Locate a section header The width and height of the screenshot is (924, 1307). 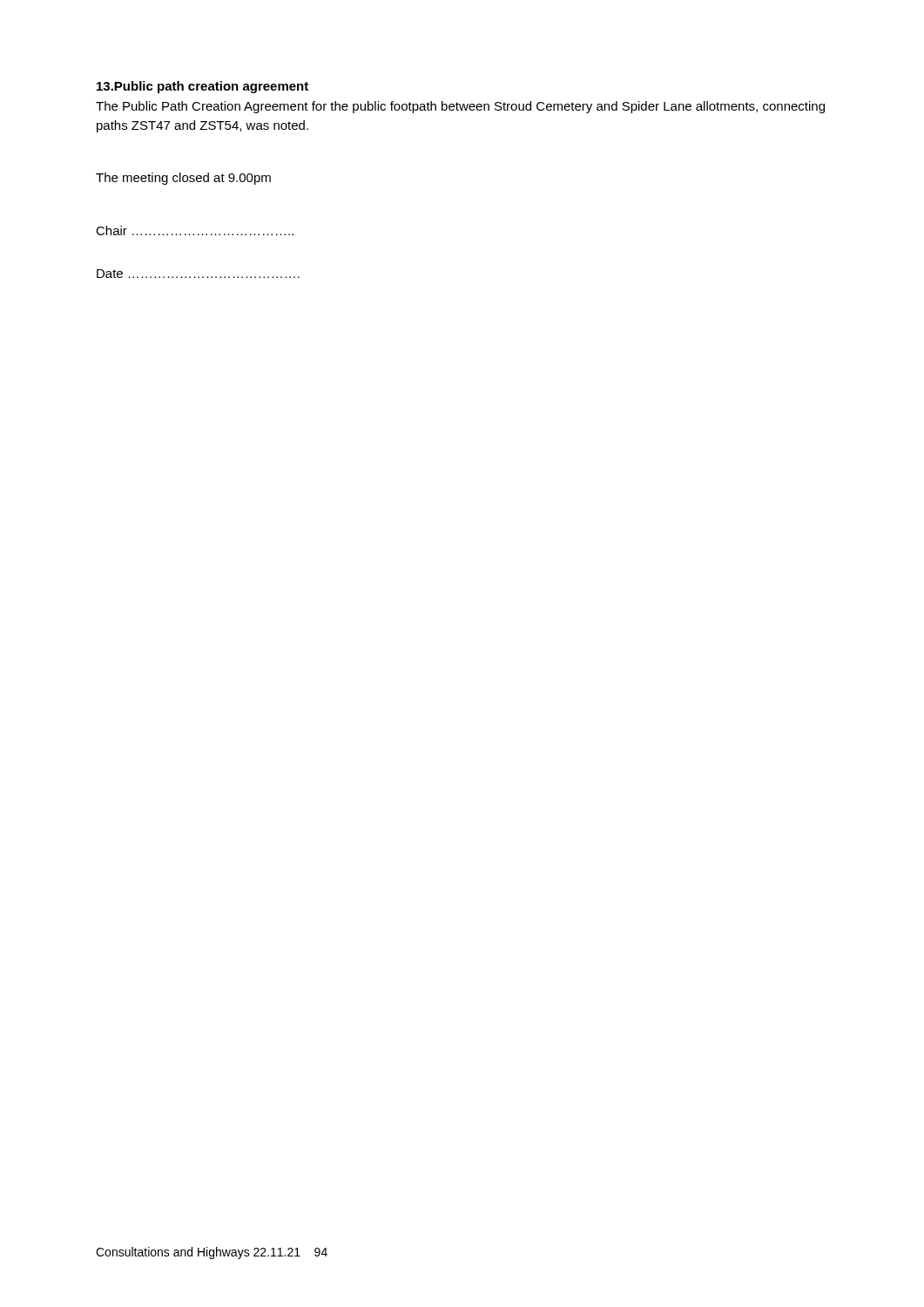click(202, 86)
